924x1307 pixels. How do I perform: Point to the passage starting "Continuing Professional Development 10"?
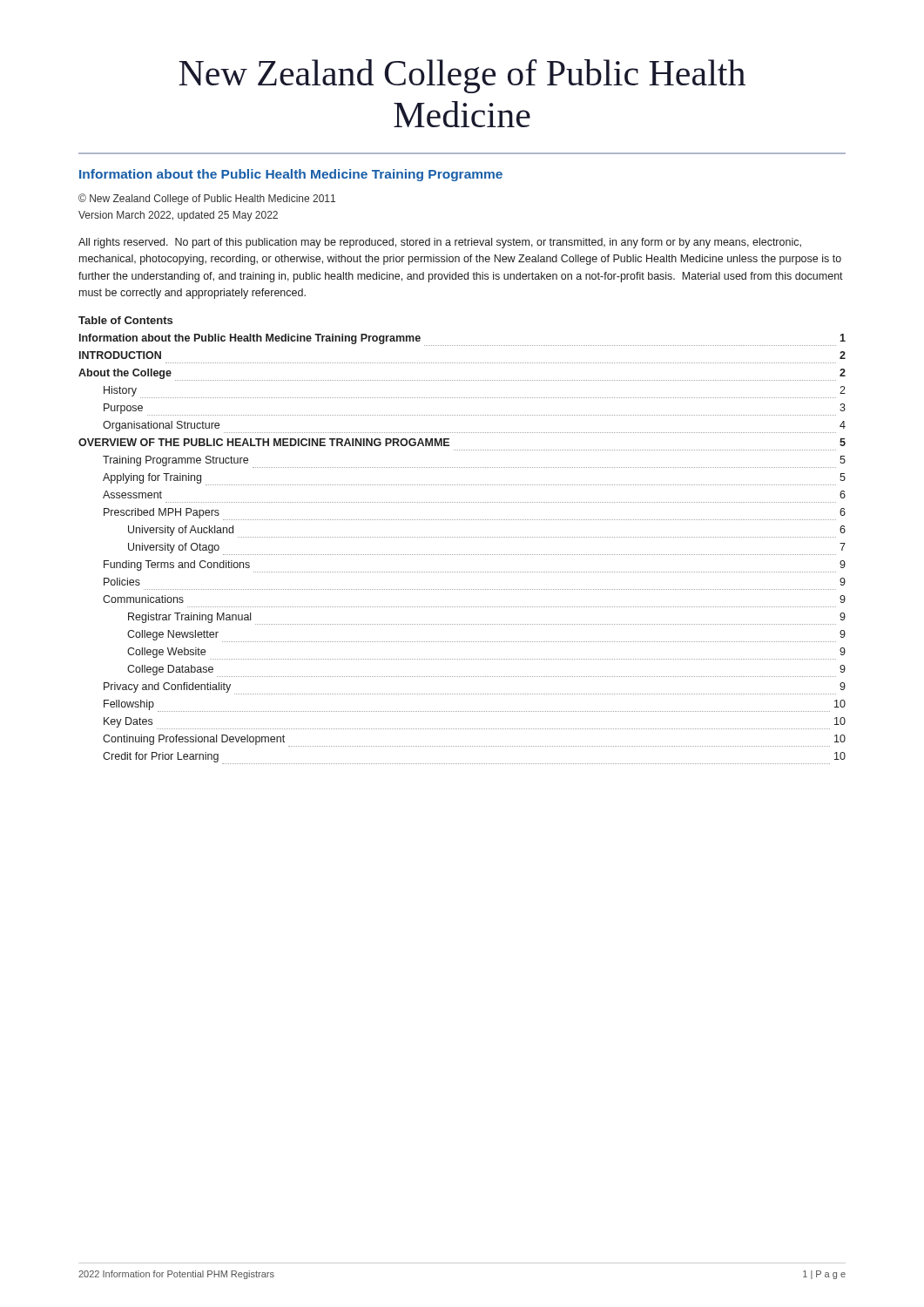pos(462,739)
